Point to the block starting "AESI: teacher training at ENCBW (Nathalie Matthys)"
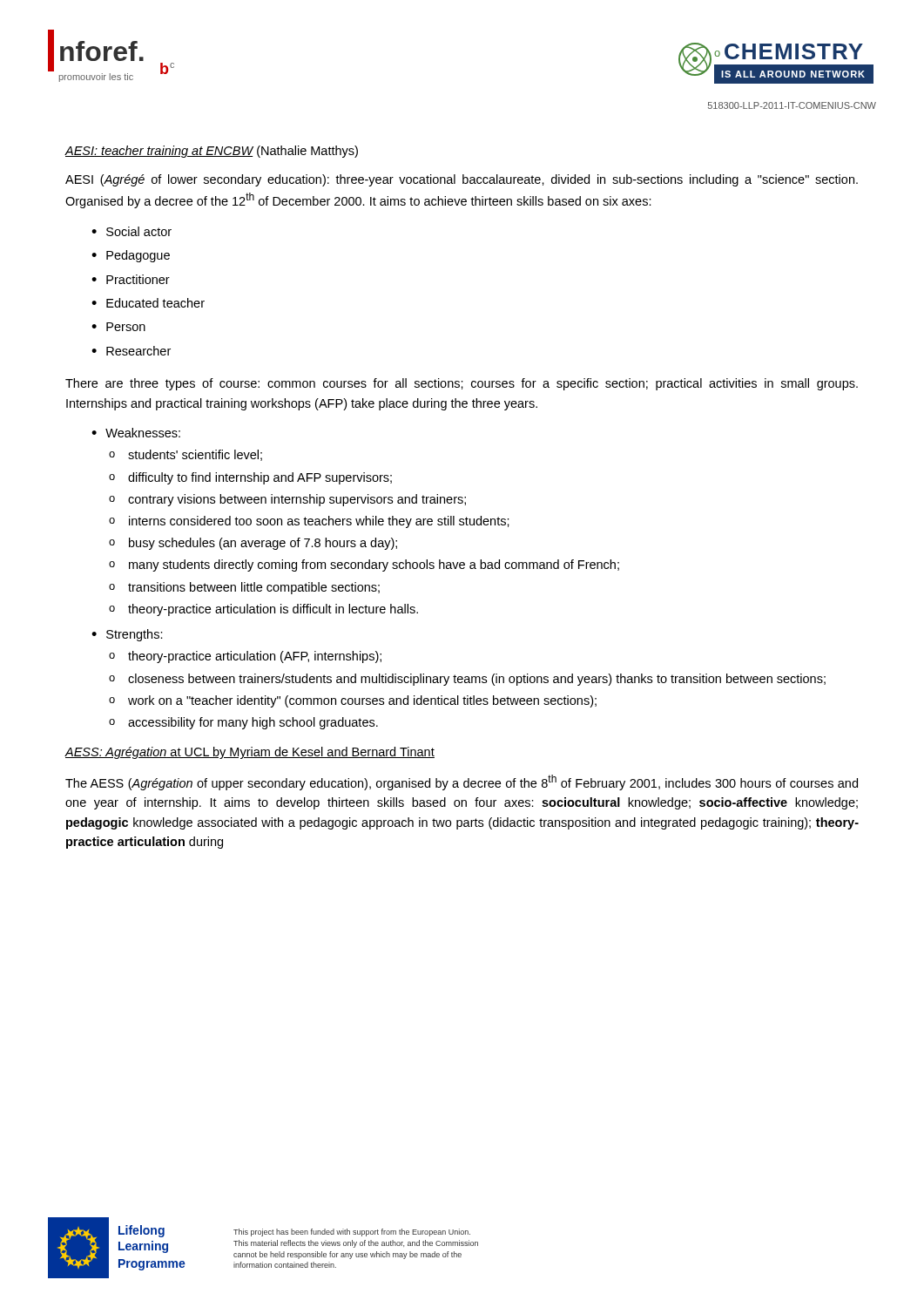 (x=212, y=151)
